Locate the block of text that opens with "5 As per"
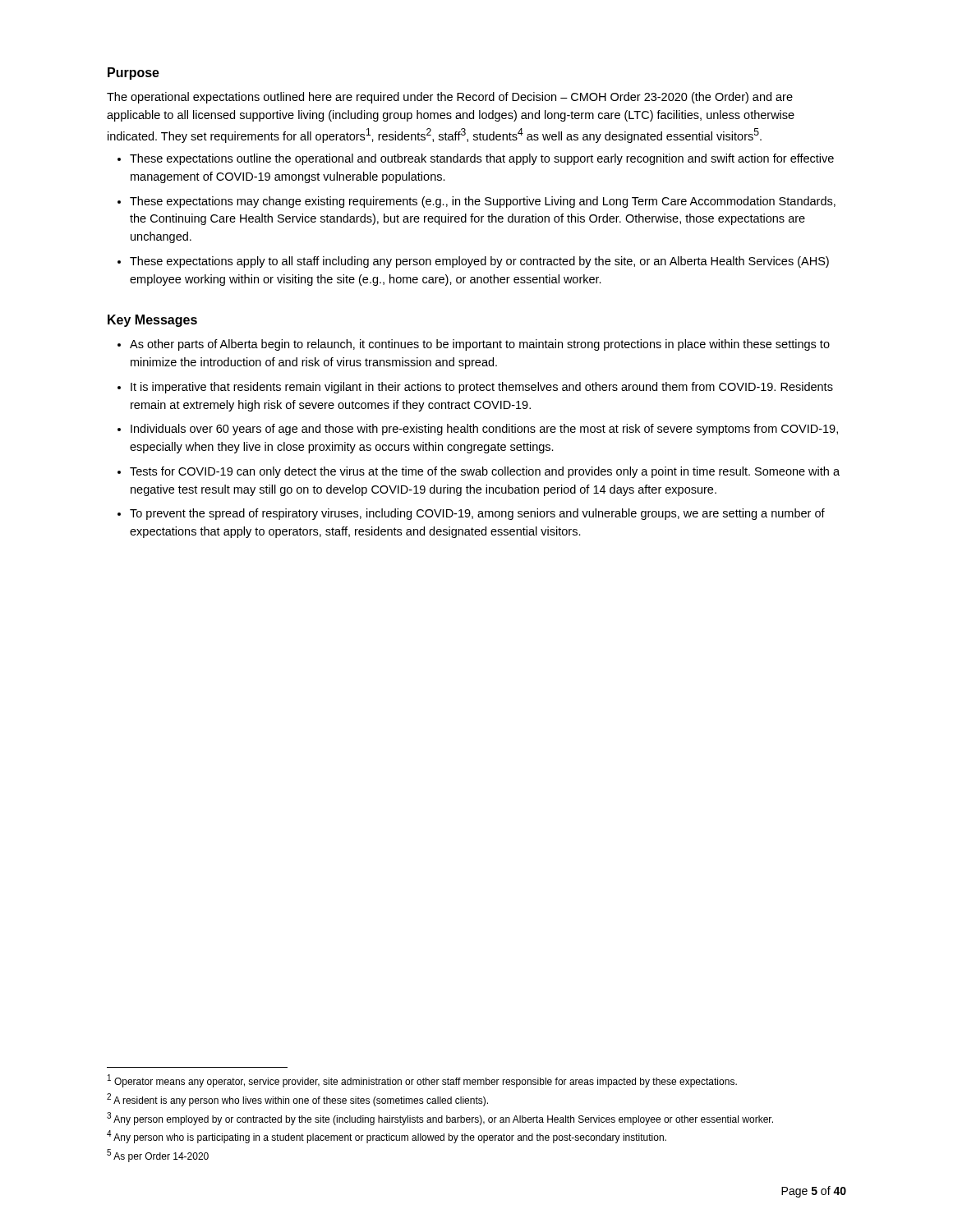Viewport: 953px width, 1232px height. [158, 1155]
